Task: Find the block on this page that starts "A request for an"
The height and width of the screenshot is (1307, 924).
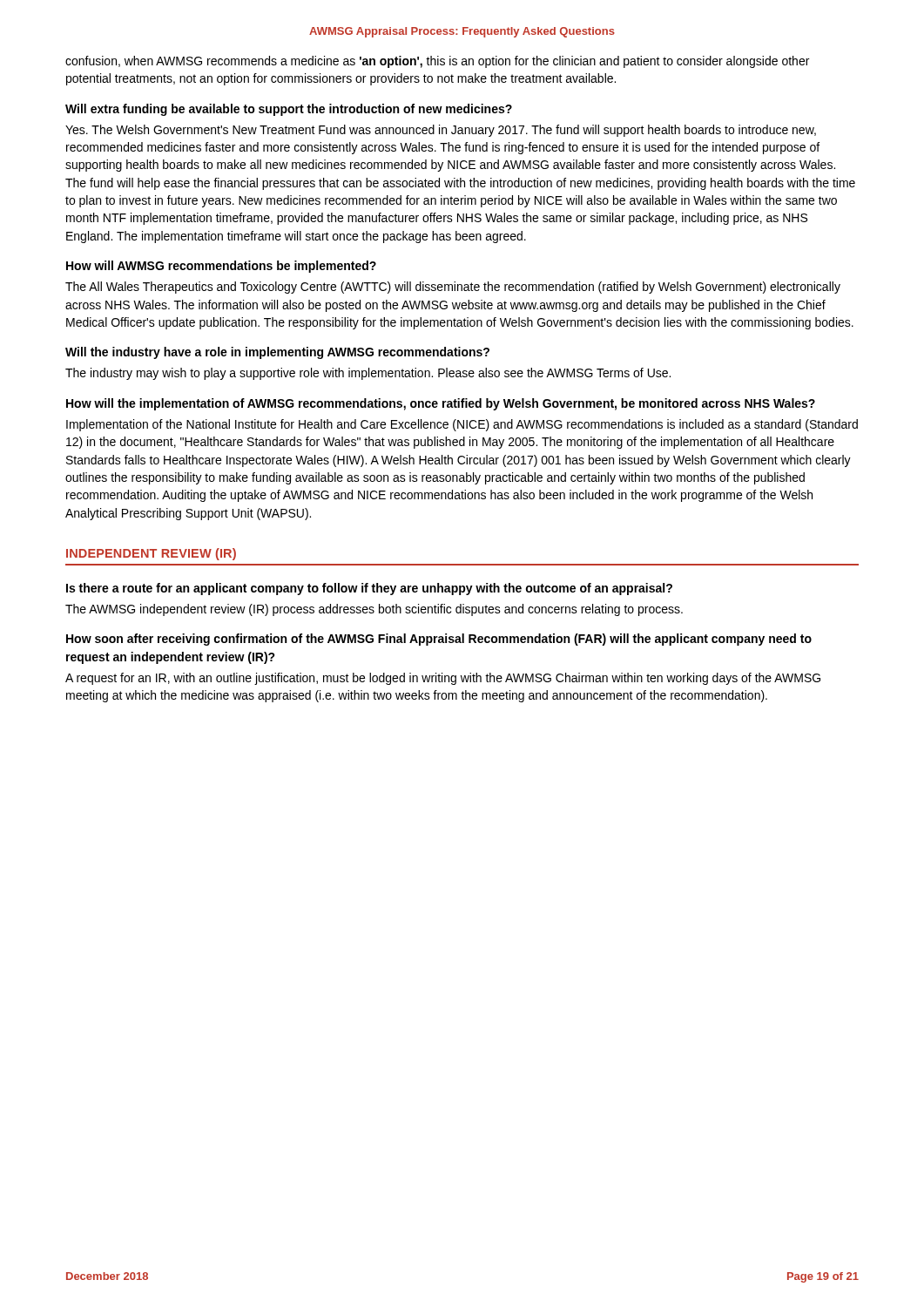Action: tap(443, 687)
